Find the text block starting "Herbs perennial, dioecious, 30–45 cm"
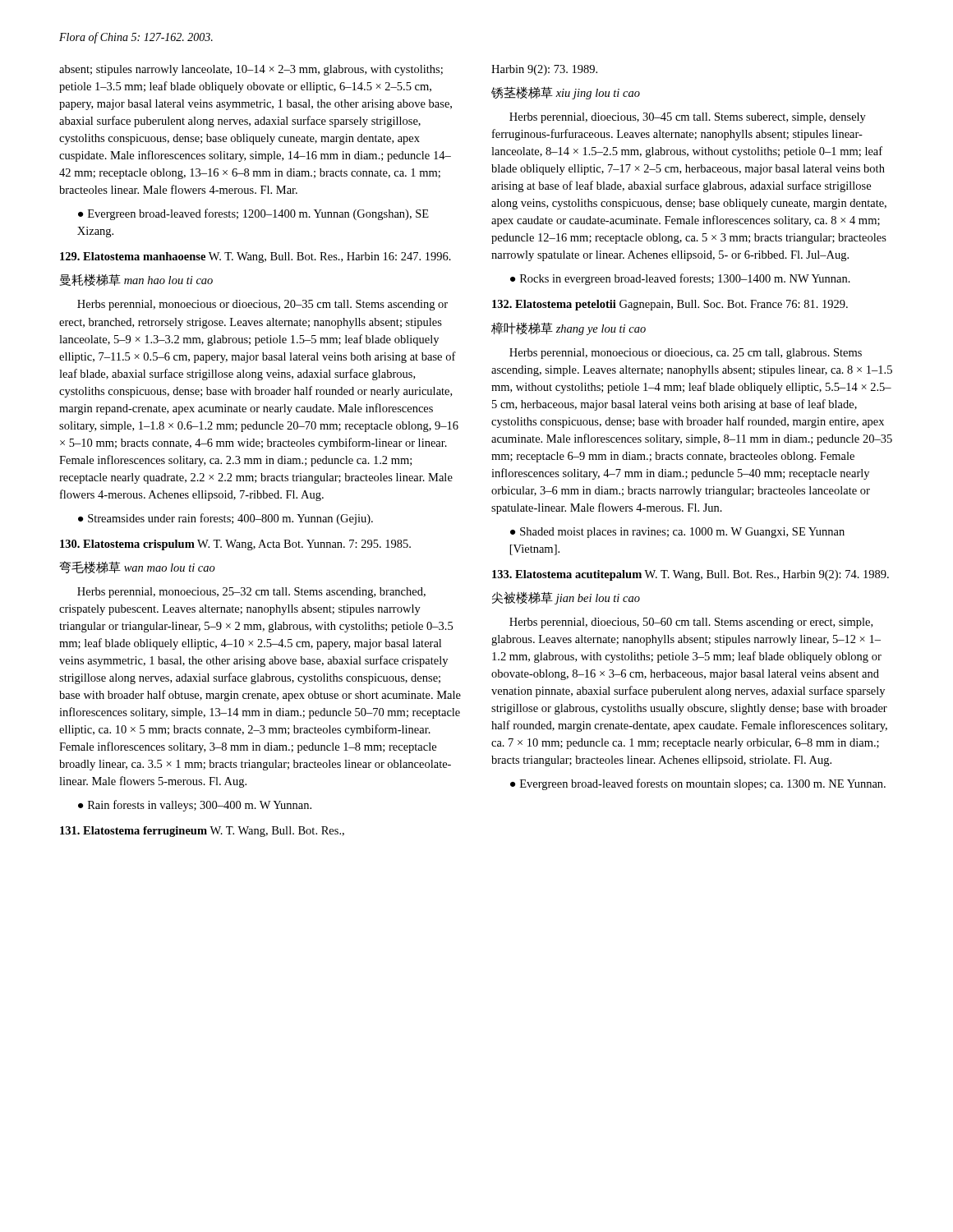Viewport: 953px width, 1232px height. point(693,186)
